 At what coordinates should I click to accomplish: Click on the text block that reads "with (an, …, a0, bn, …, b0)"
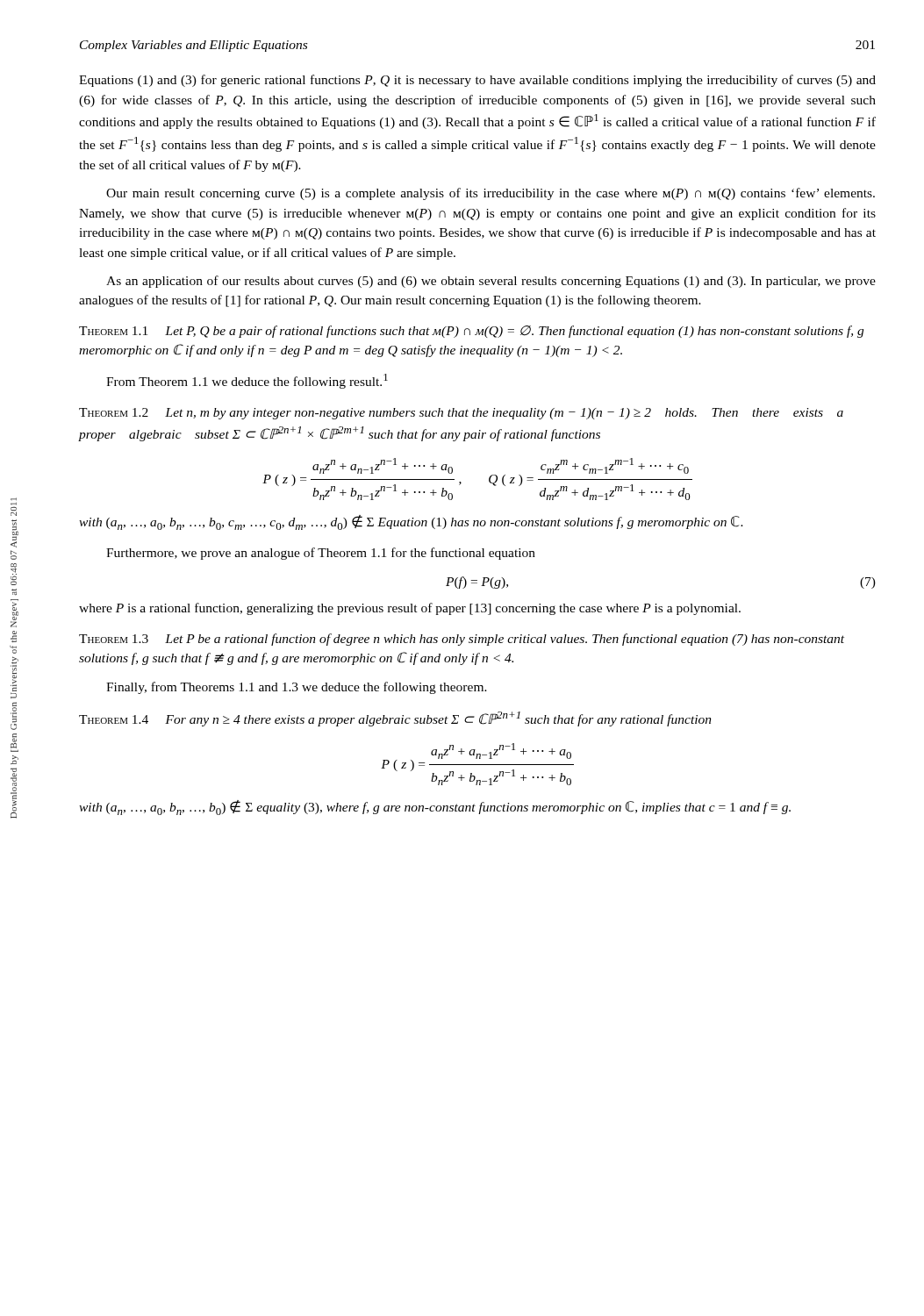(x=477, y=809)
